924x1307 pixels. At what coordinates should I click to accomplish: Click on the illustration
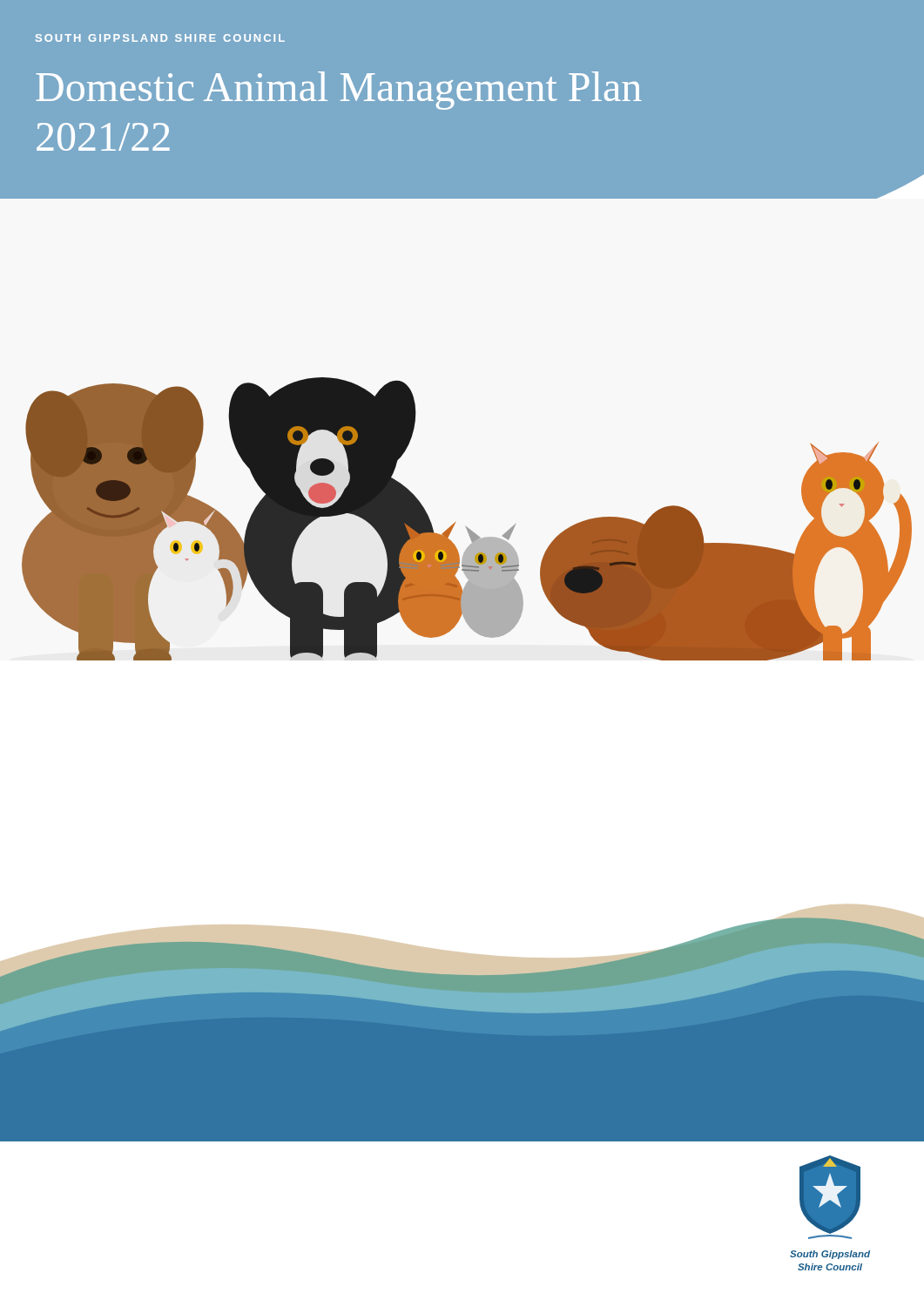click(x=462, y=976)
